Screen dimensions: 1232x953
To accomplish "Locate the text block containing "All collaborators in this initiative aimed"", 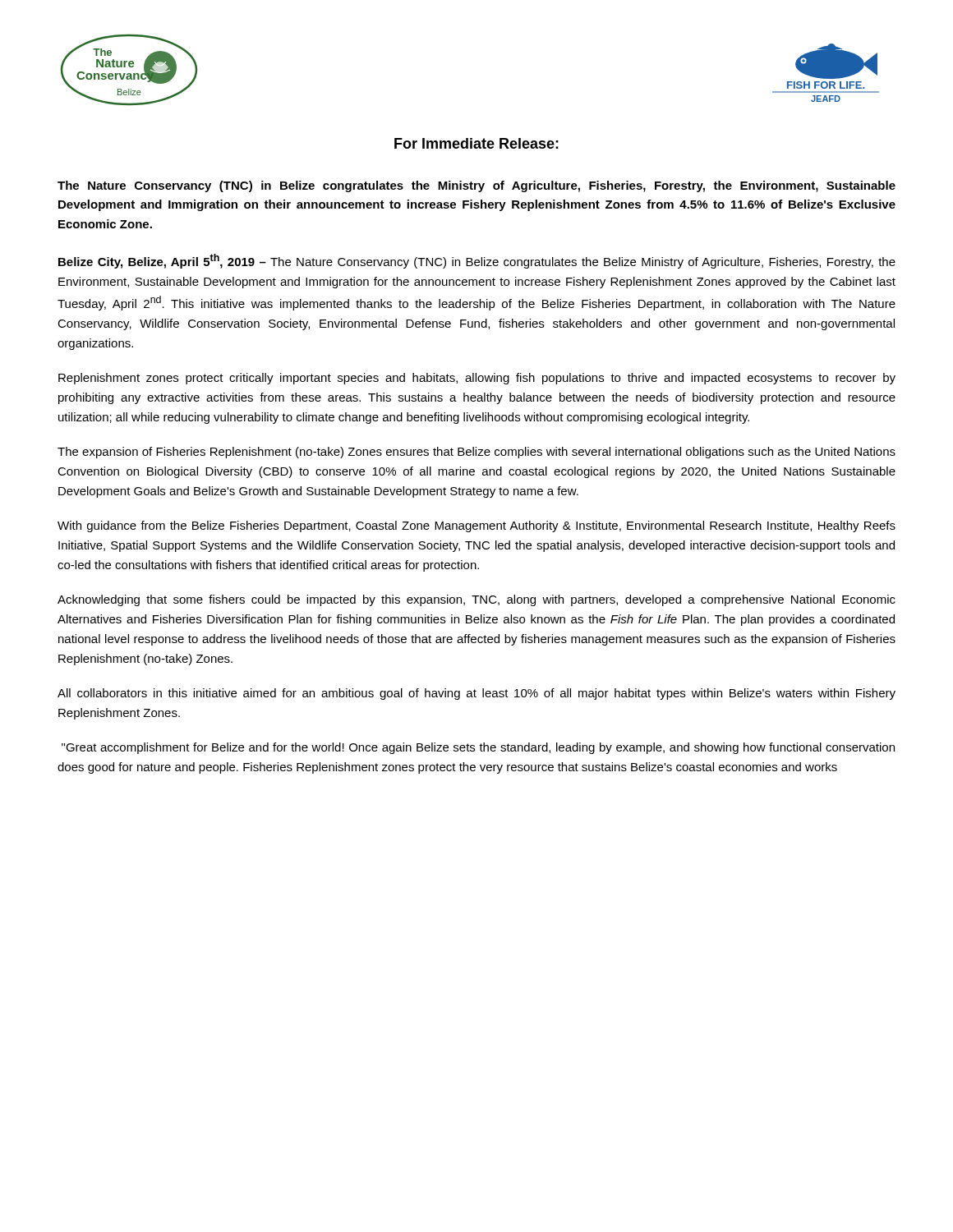I will 476,702.
